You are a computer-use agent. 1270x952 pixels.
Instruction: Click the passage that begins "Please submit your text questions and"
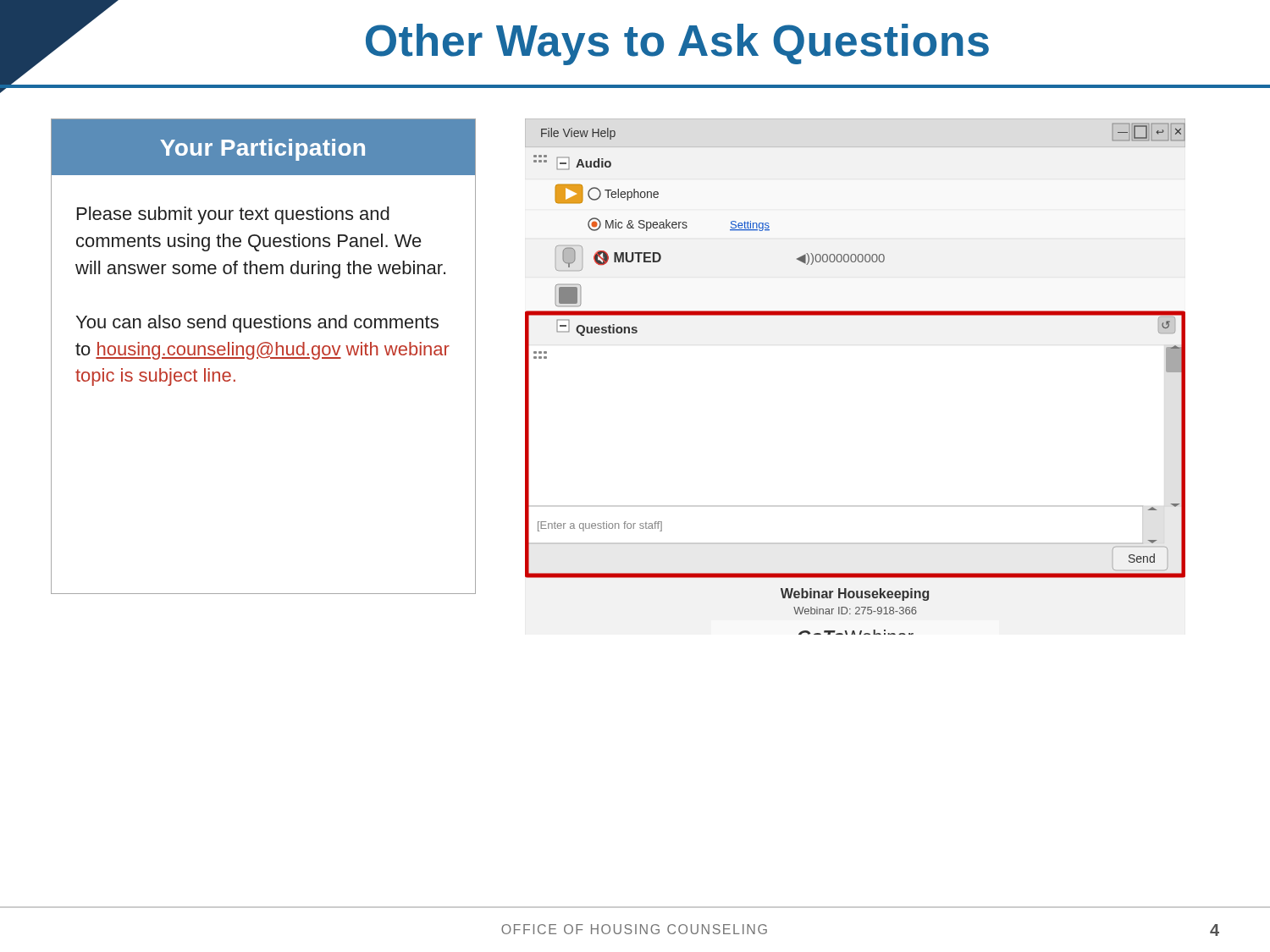point(261,241)
